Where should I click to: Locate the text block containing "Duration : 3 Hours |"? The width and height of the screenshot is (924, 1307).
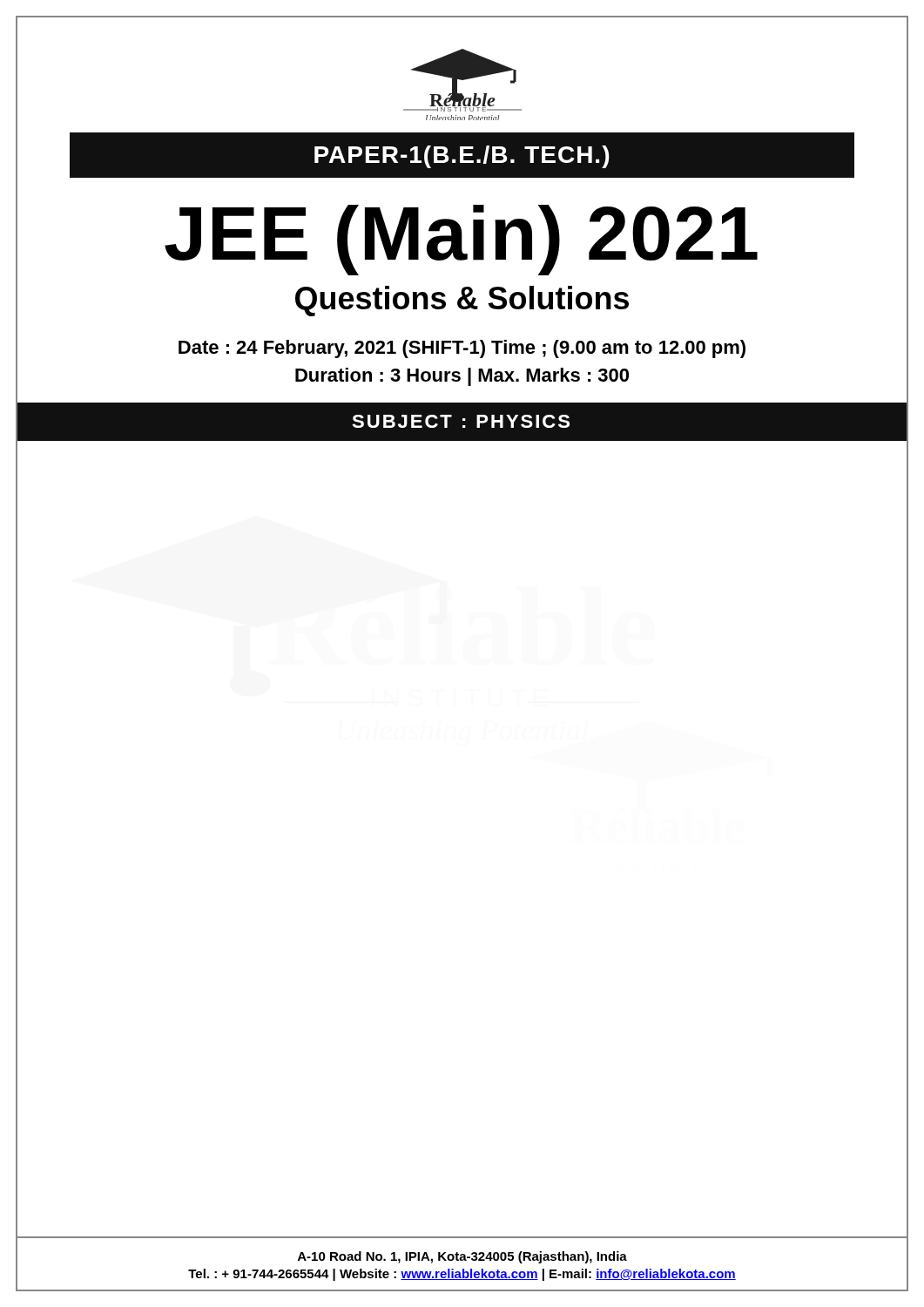pyautogui.click(x=462, y=375)
